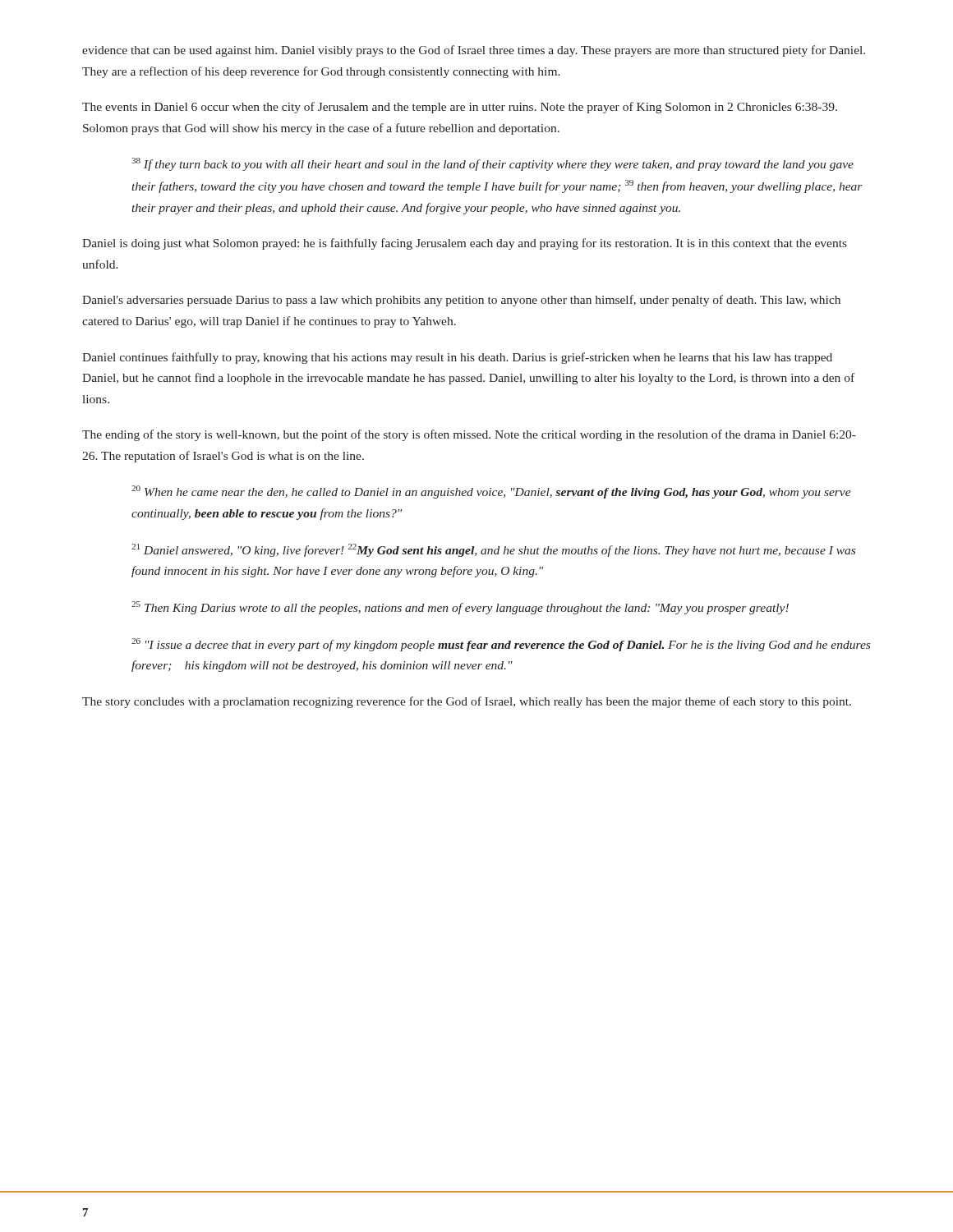Select the text block that reads "Daniel's adversaries persuade Darius to"
Screen dimensions: 1232x953
click(461, 310)
